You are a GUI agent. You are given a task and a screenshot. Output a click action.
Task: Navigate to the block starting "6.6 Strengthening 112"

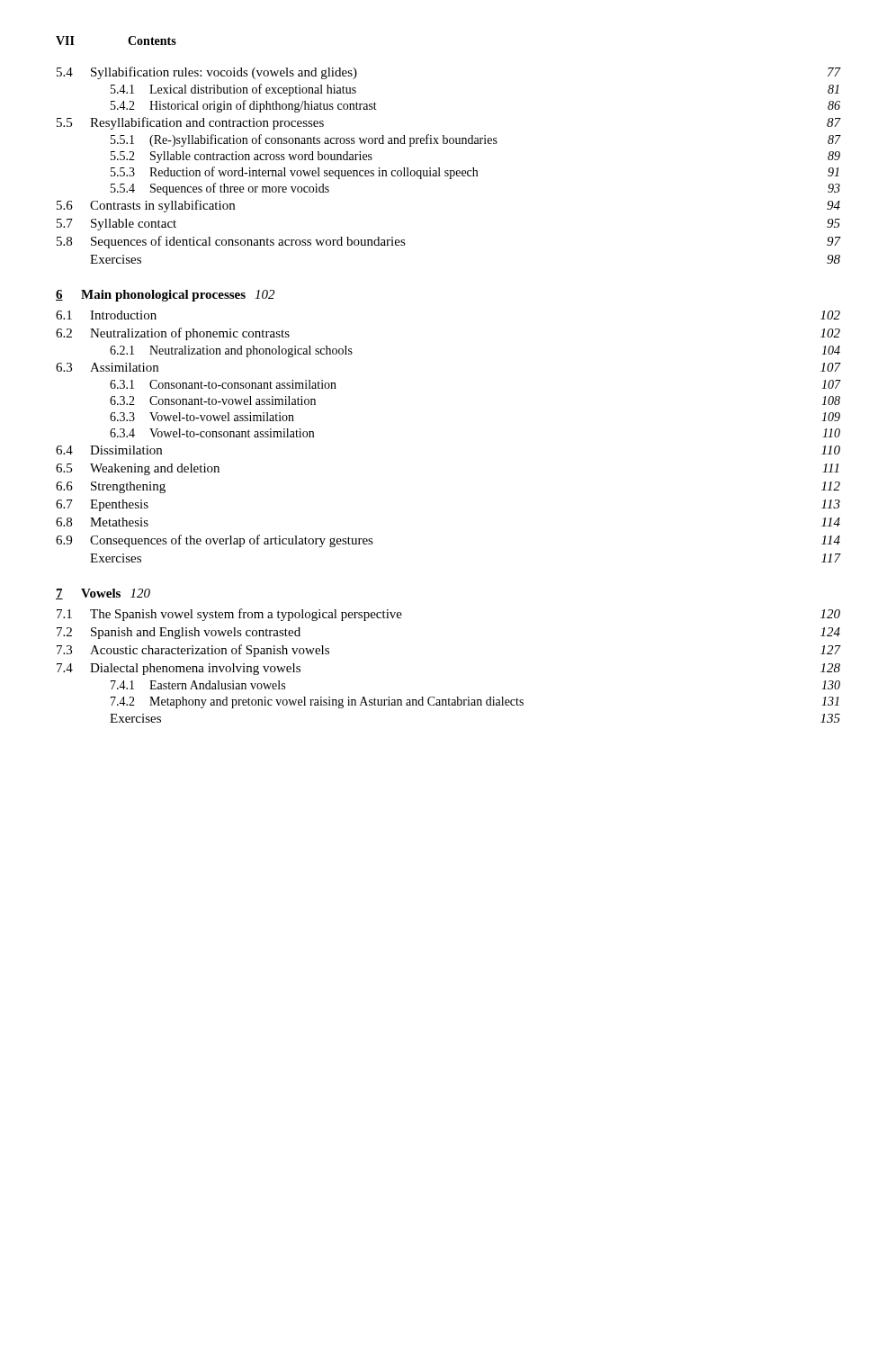pyautogui.click(x=126, y=487)
